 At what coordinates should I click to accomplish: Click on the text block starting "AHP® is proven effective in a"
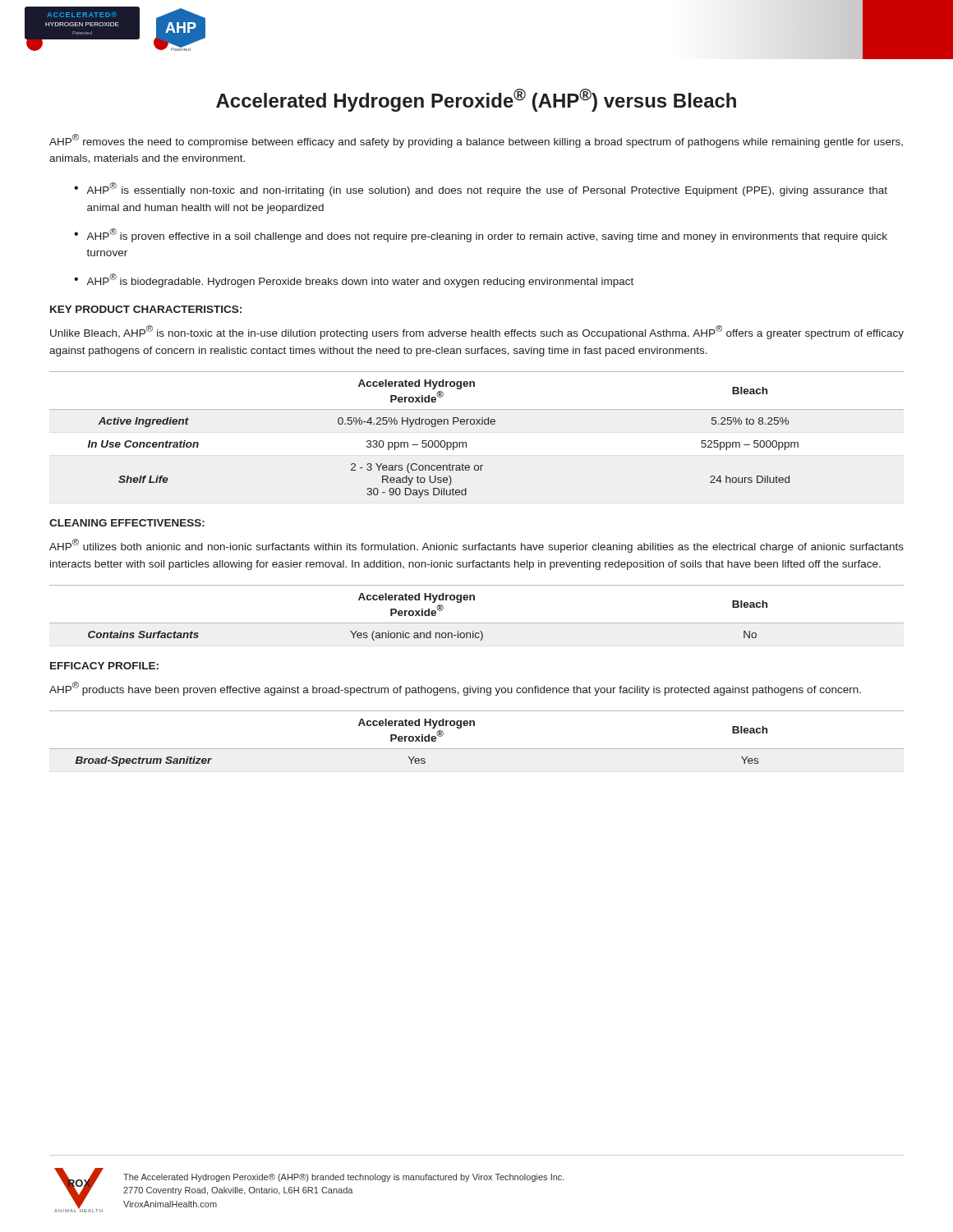point(495,243)
